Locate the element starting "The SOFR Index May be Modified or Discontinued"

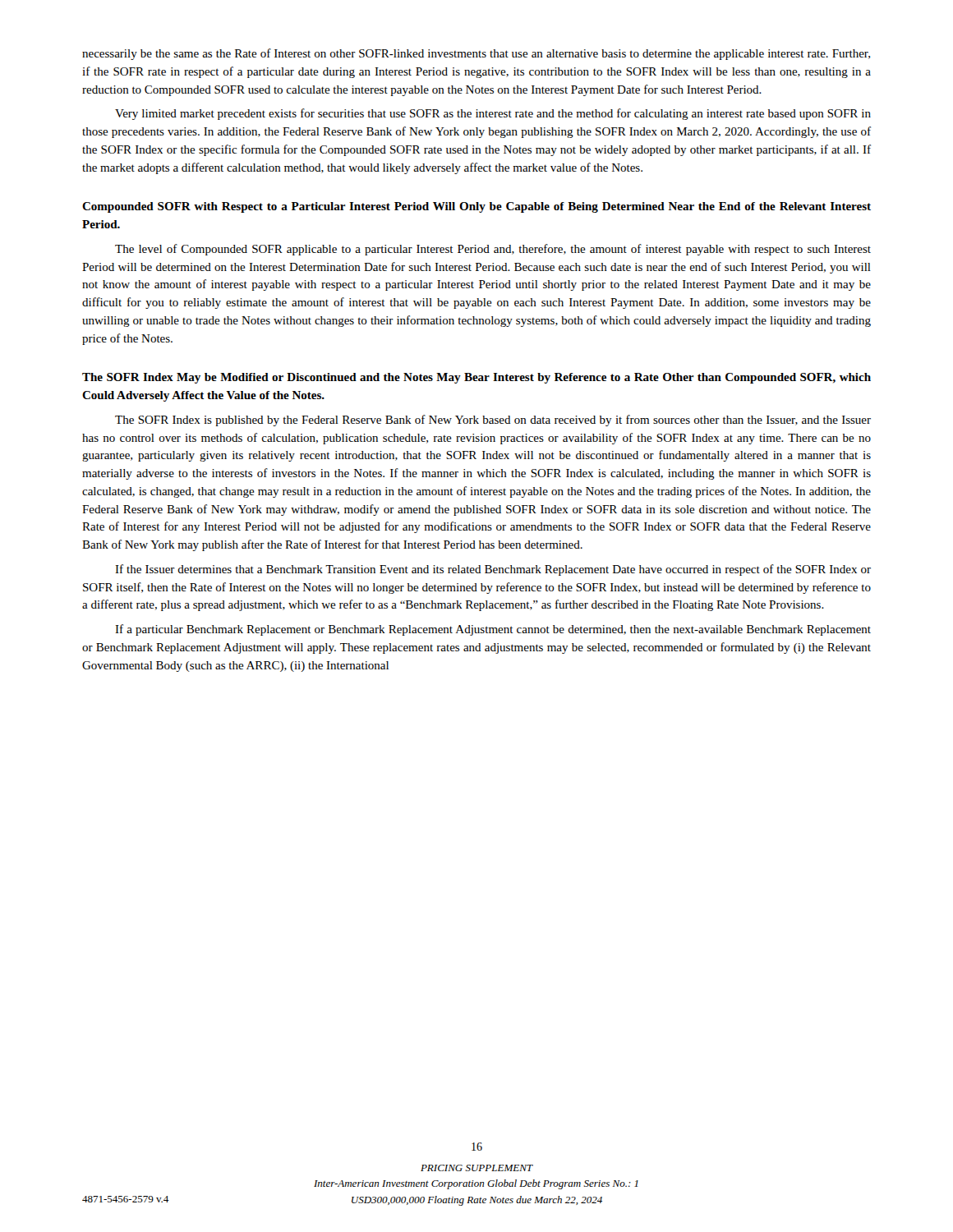[x=476, y=386]
